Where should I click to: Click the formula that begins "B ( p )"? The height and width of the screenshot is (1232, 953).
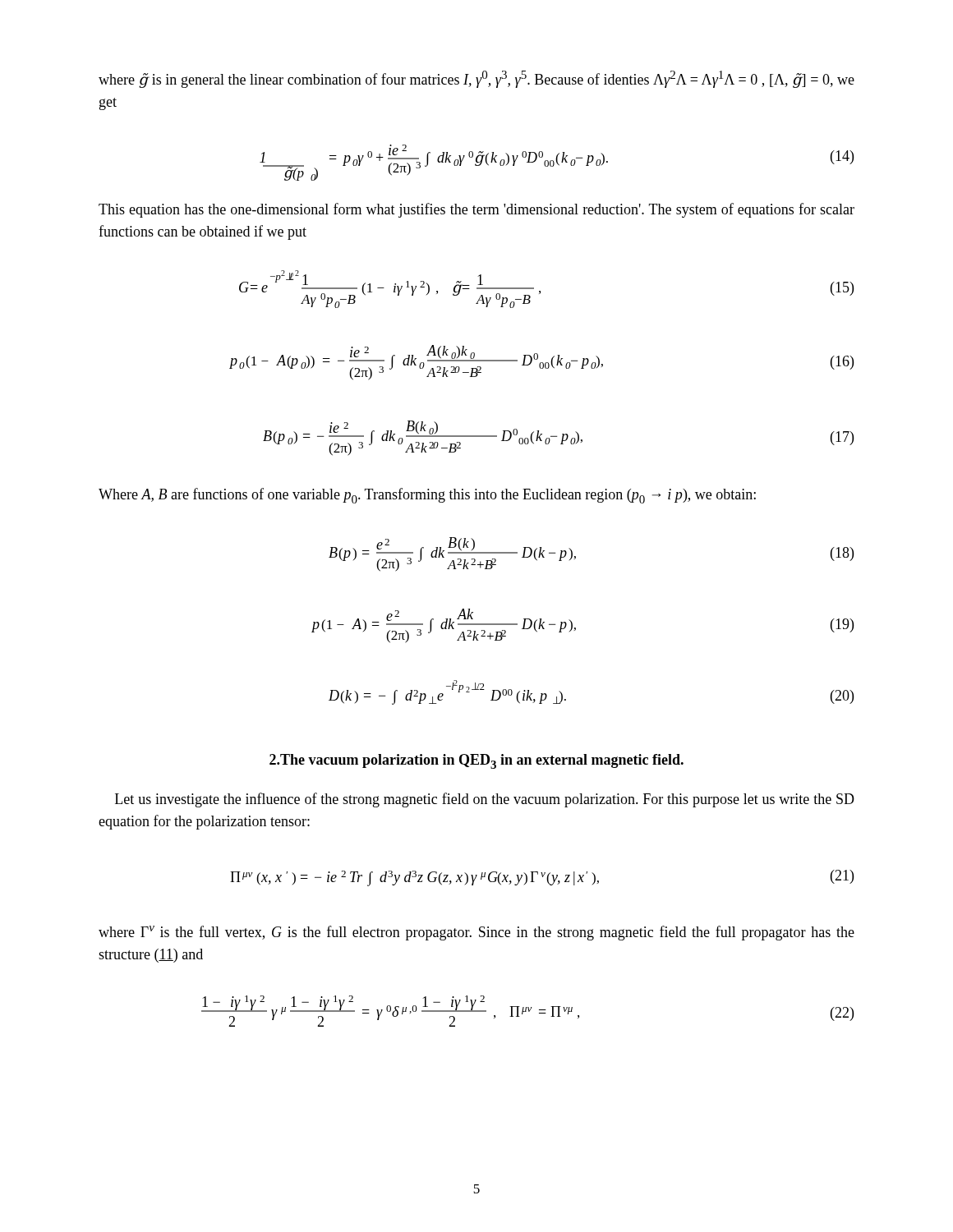pyautogui.click(x=563, y=553)
